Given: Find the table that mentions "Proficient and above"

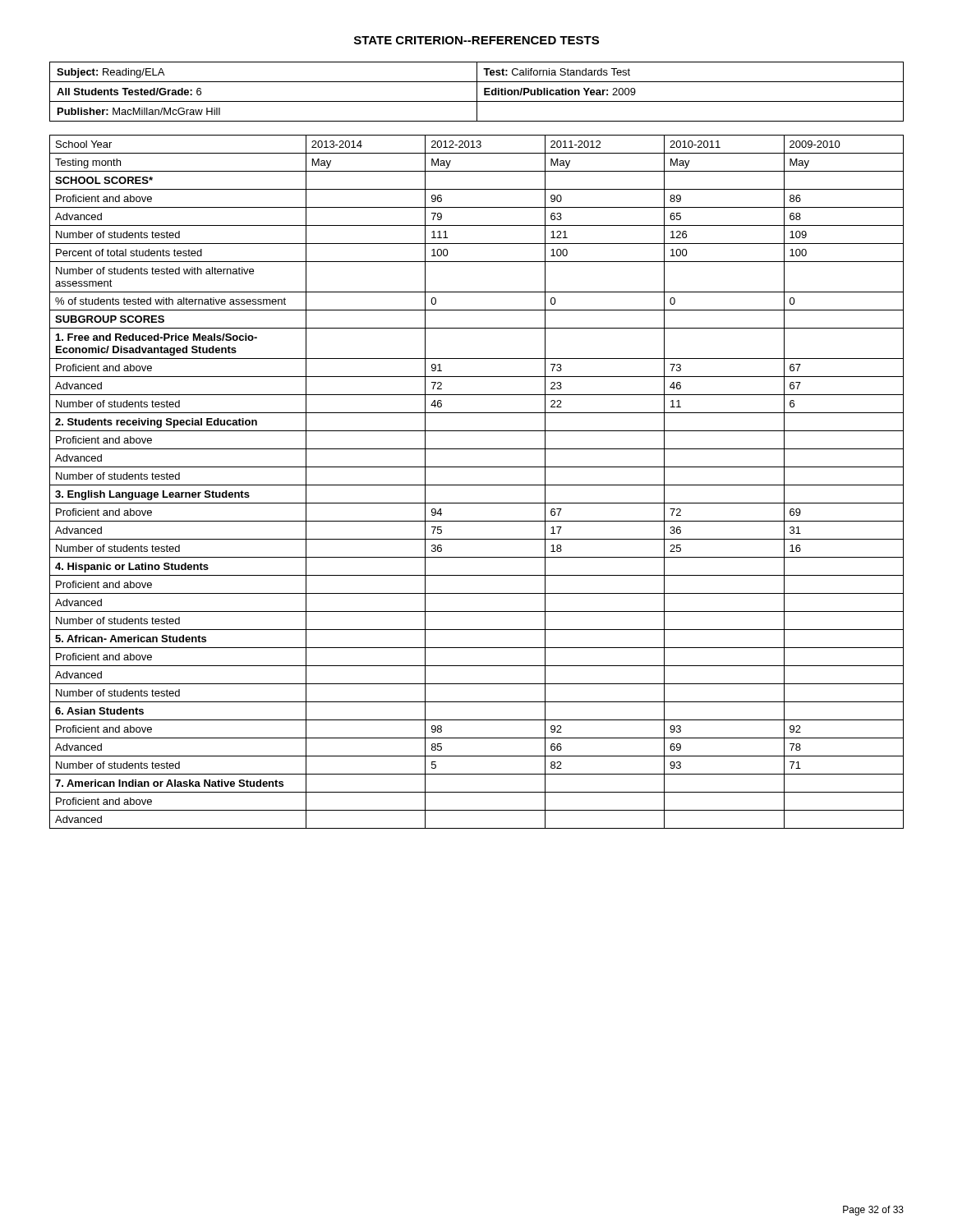Looking at the screenshot, I should (476, 482).
